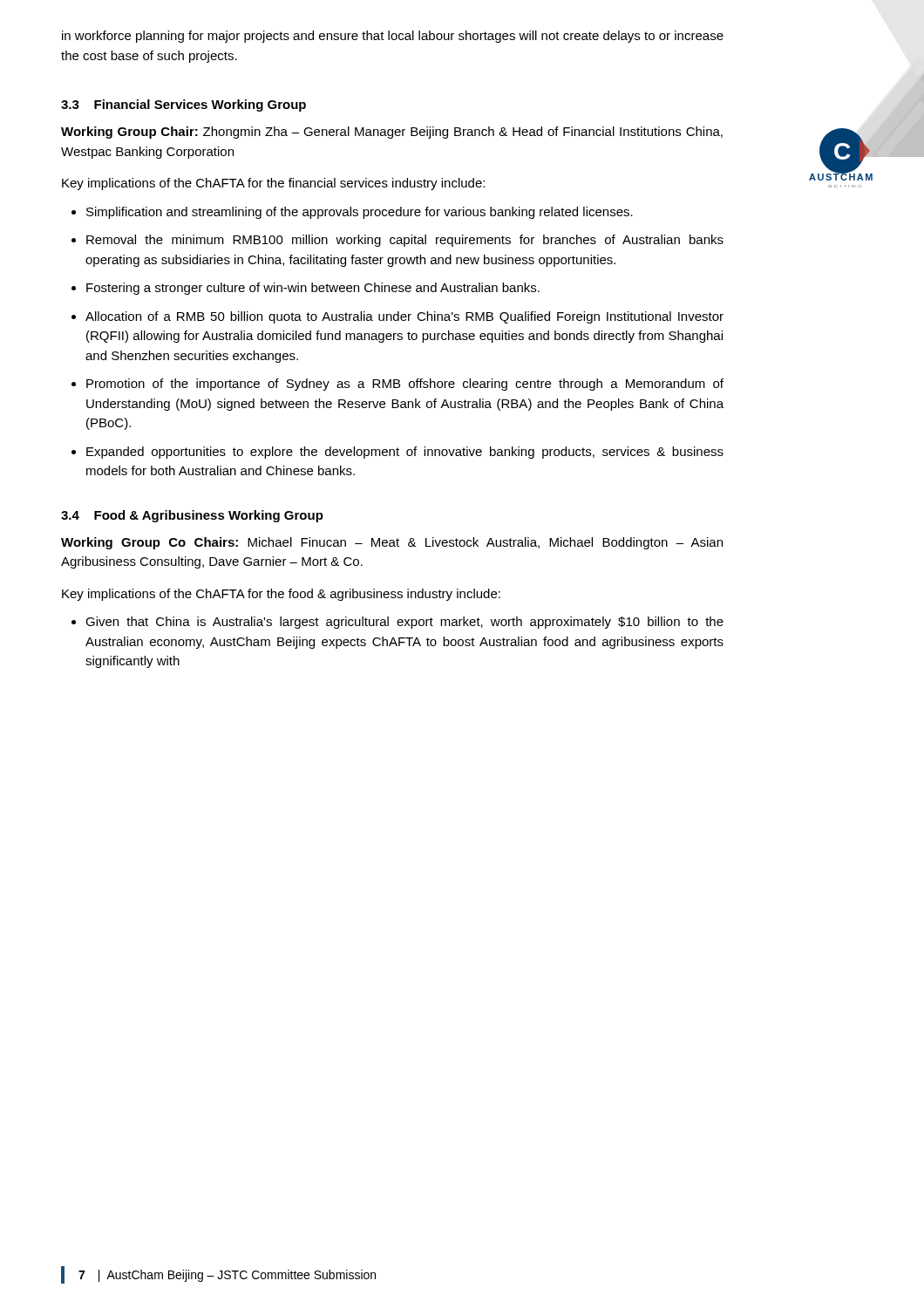
Task: Locate the logo
Action: (x=853, y=158)
